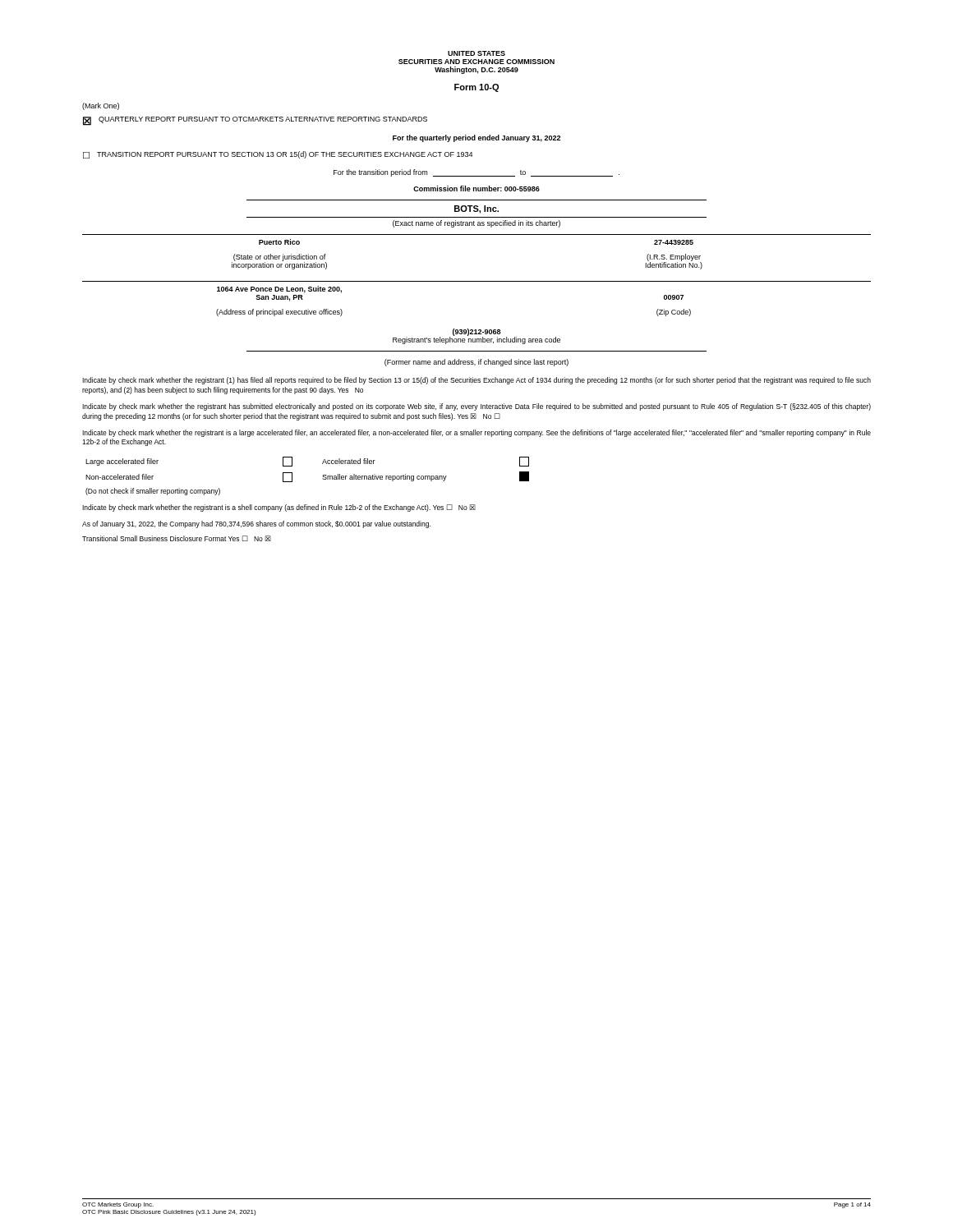Select the list item with the text "☒ QUARTERLY REPORT PURSUANT"
The width and height of the screenshot is (953, 1232).
pos(255,121)
